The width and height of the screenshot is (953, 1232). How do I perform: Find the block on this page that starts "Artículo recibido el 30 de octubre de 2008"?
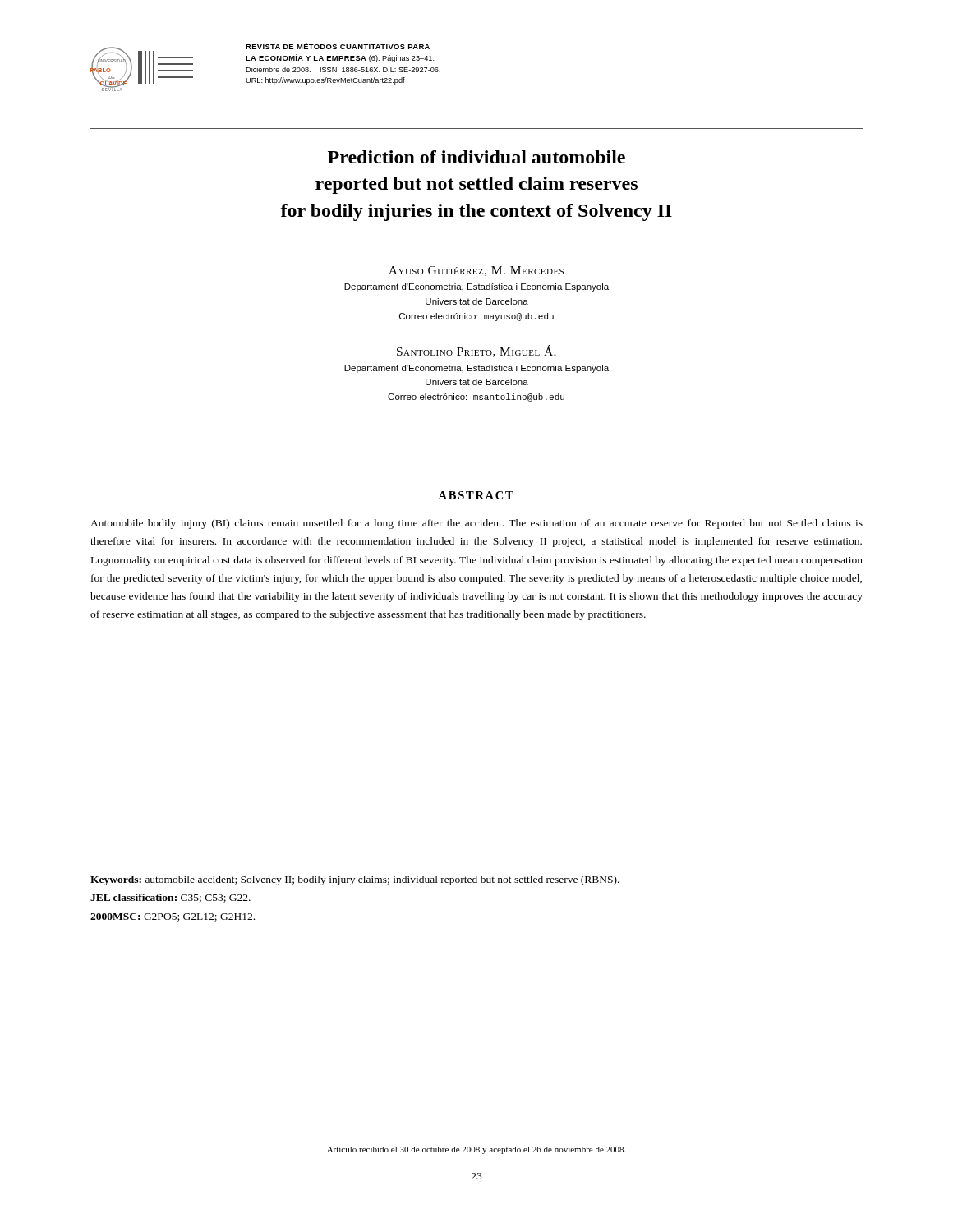(x=476, y=1149)
